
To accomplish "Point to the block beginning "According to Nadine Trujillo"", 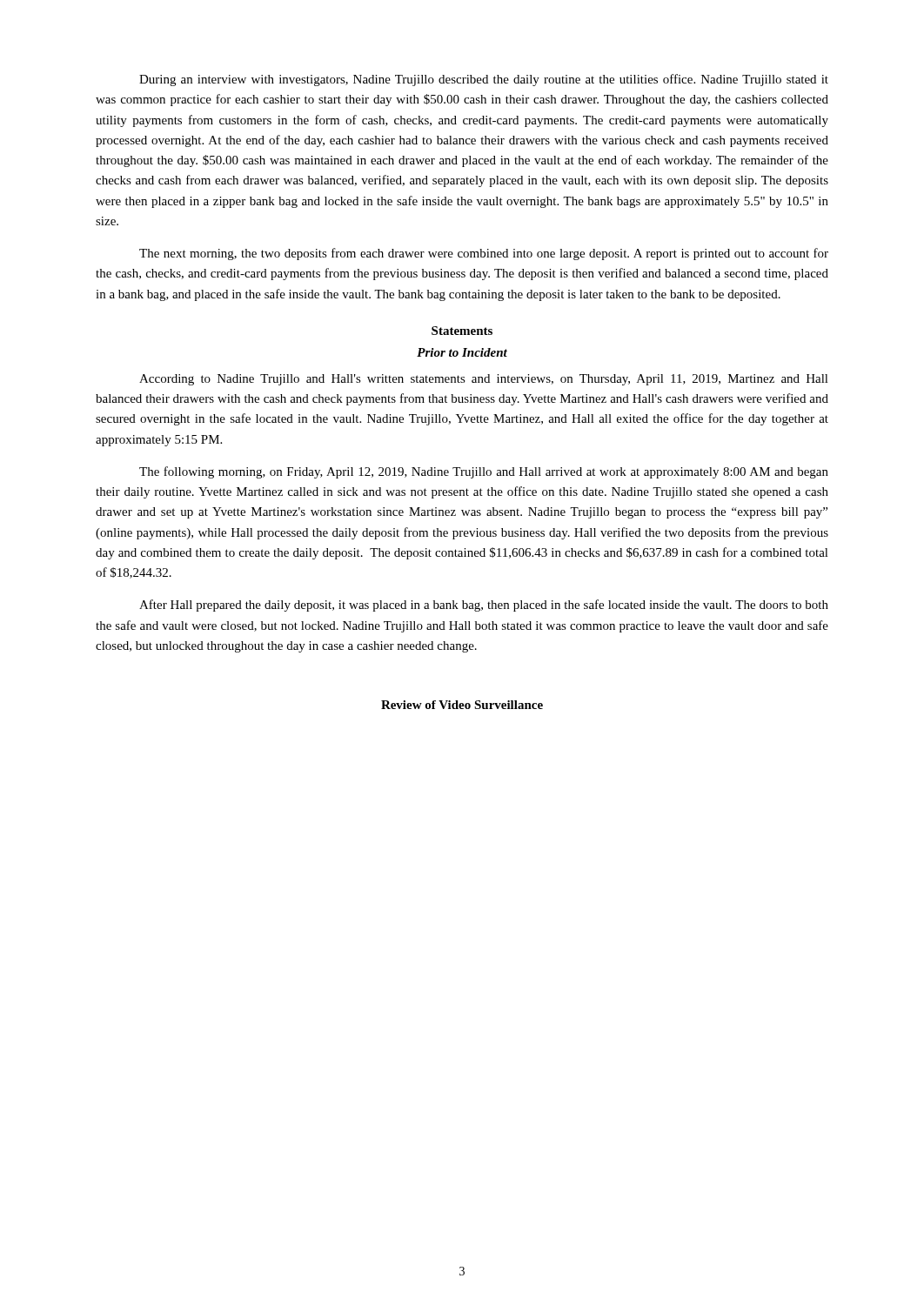I will click(x=462, y=409).
